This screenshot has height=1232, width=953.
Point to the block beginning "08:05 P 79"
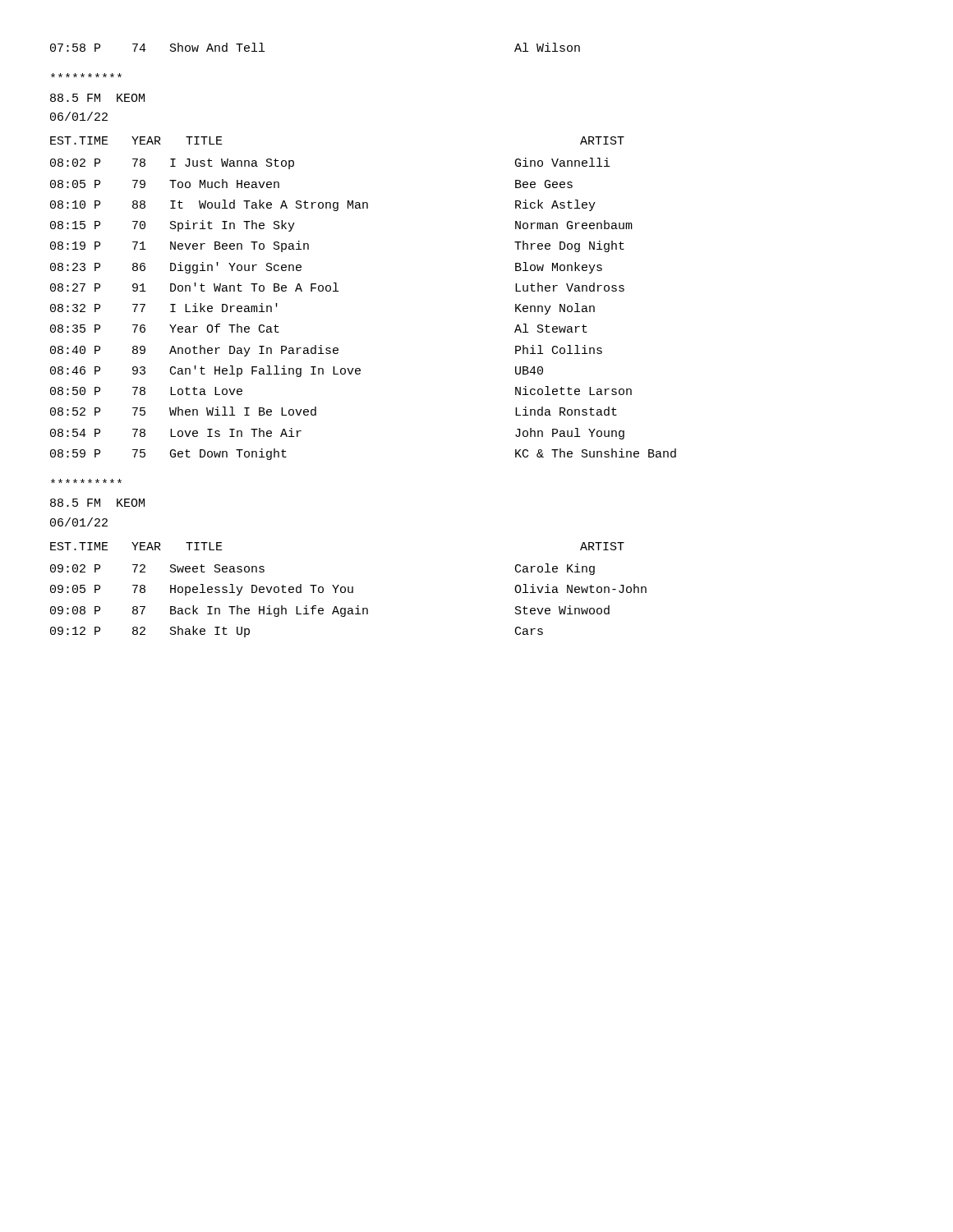coord(75,184)
